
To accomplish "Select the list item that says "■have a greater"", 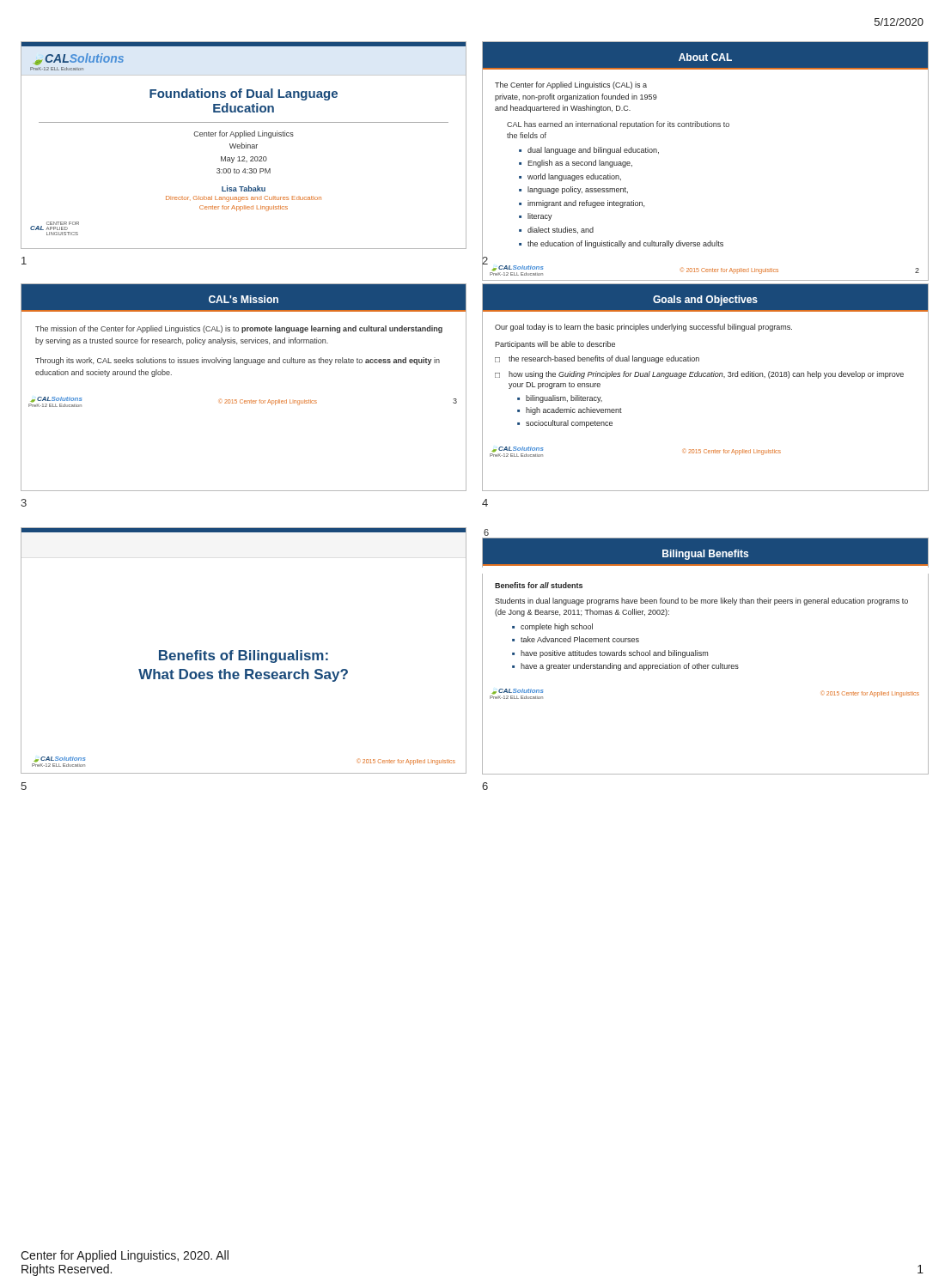I will click(x=625, y=667).
